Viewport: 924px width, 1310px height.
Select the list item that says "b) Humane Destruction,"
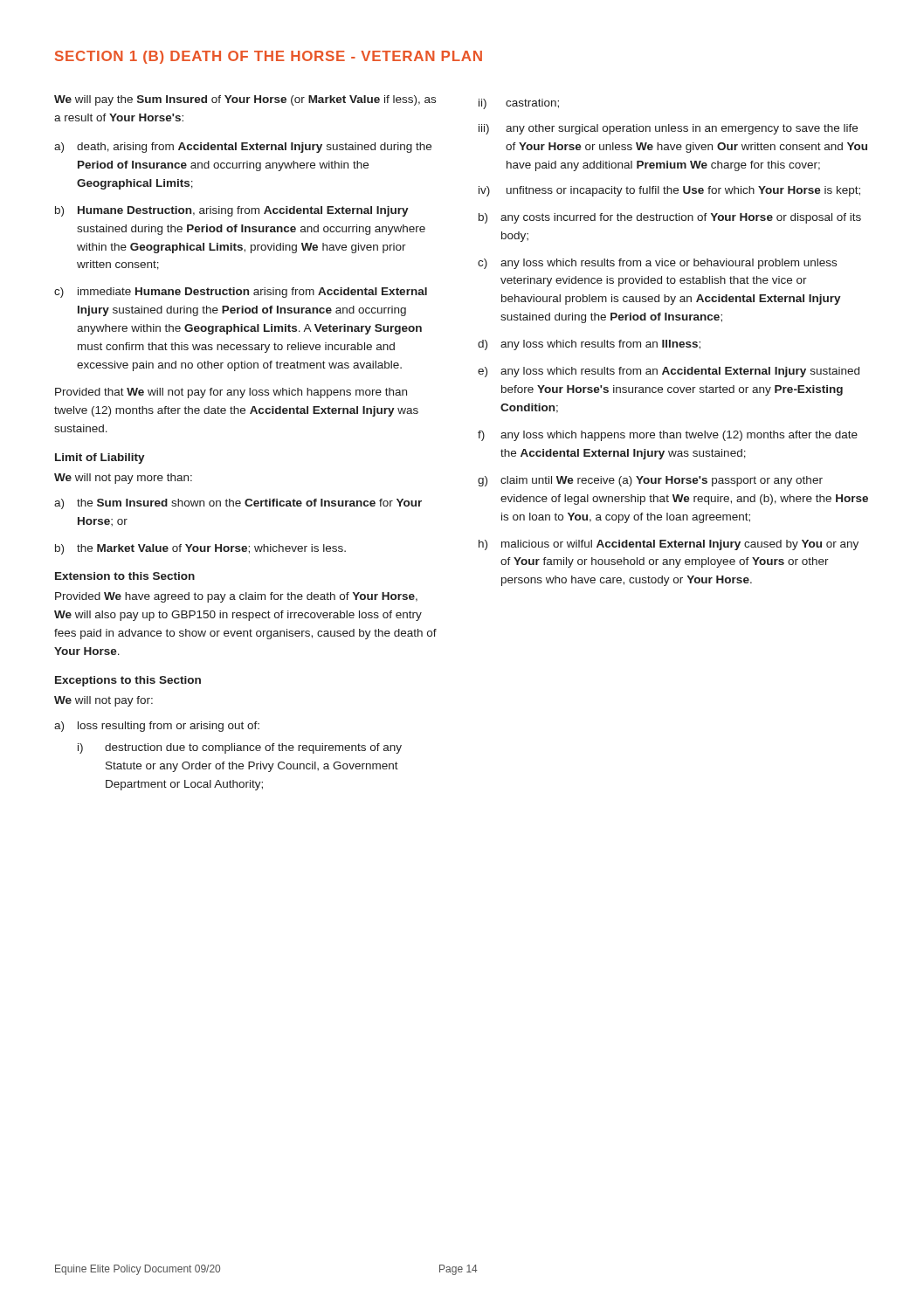point(246,238)
